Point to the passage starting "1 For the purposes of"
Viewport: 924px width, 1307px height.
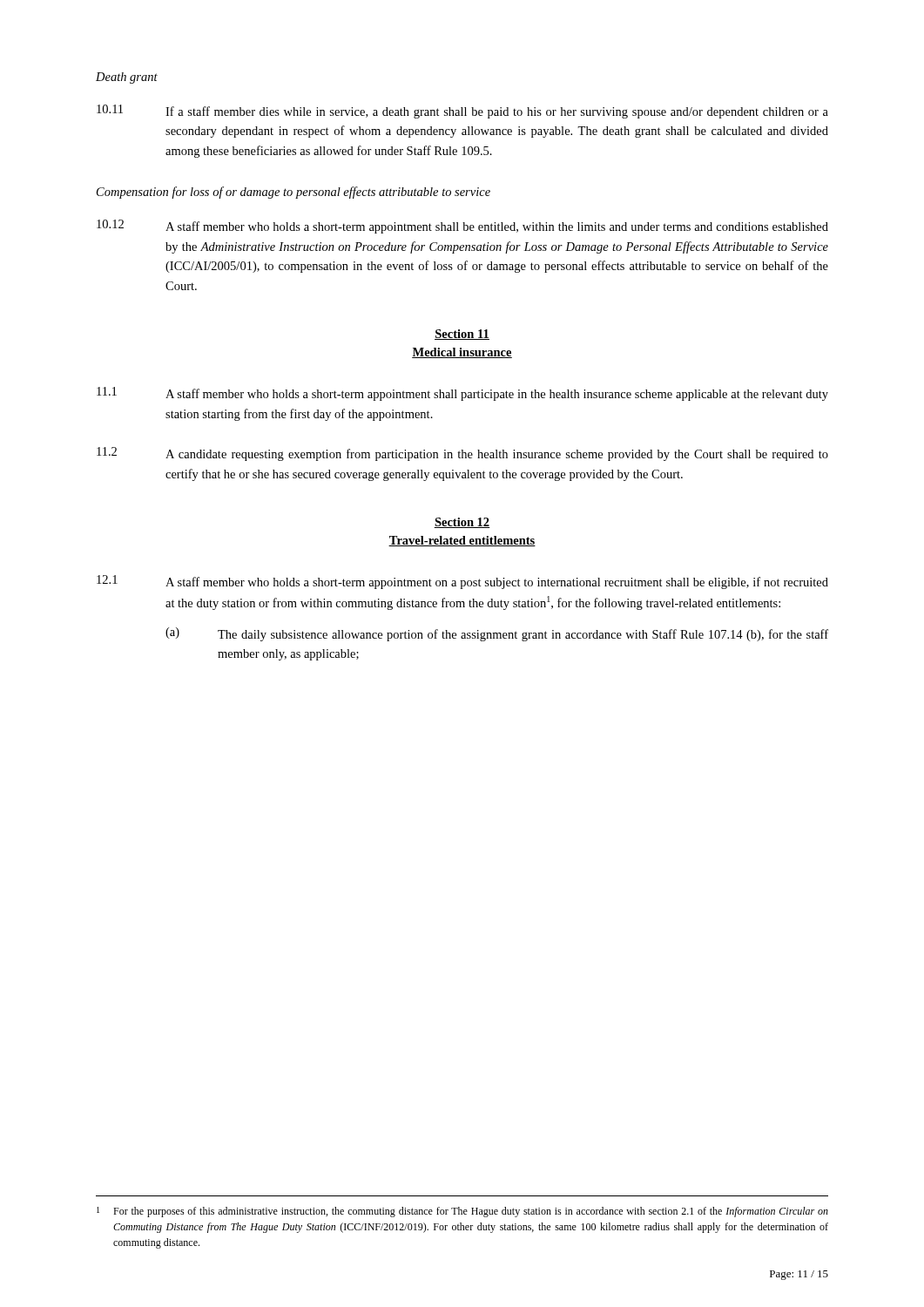coord(462,1227)
